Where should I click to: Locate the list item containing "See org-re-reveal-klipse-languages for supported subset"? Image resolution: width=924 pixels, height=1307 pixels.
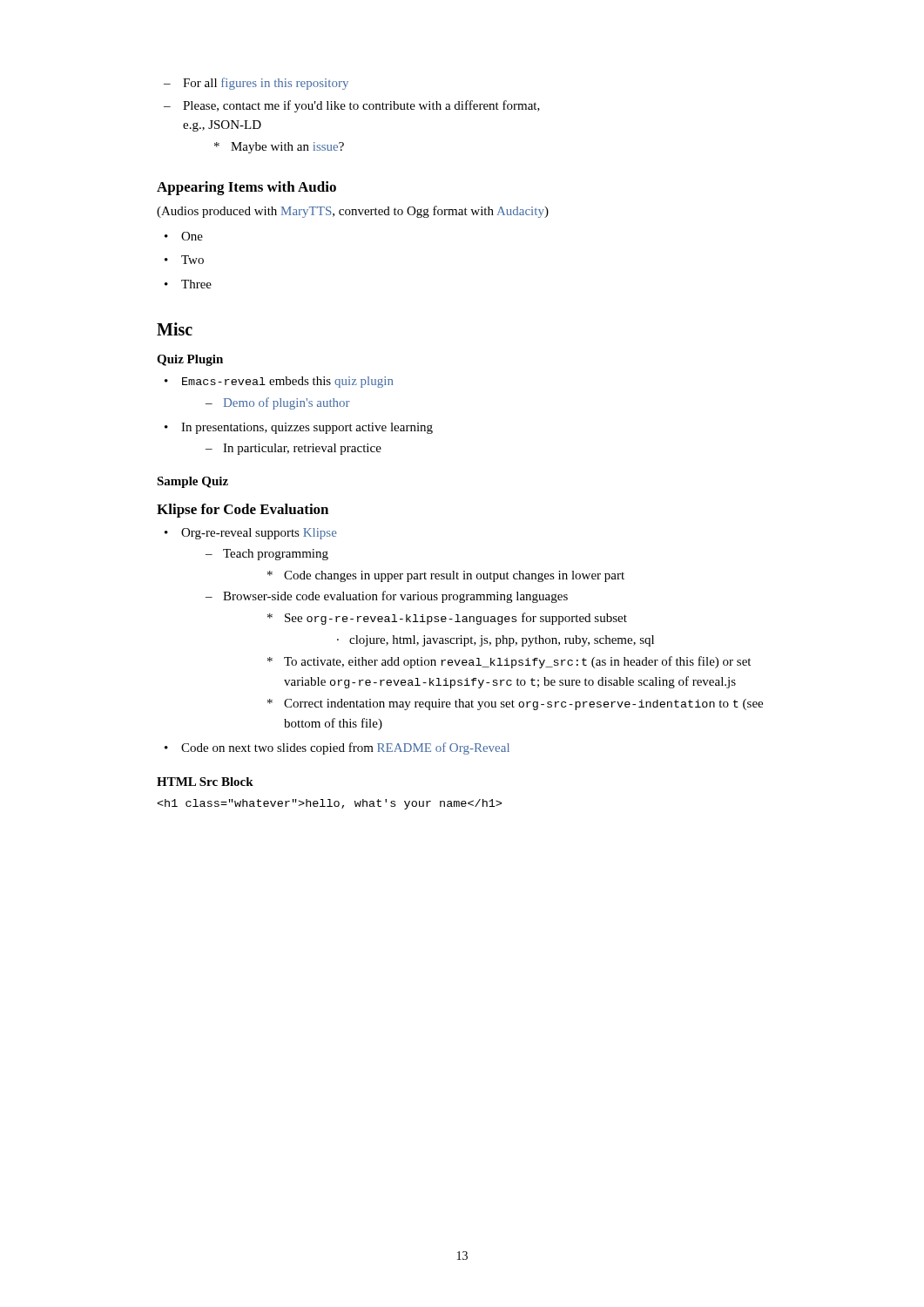pos(526,630)
